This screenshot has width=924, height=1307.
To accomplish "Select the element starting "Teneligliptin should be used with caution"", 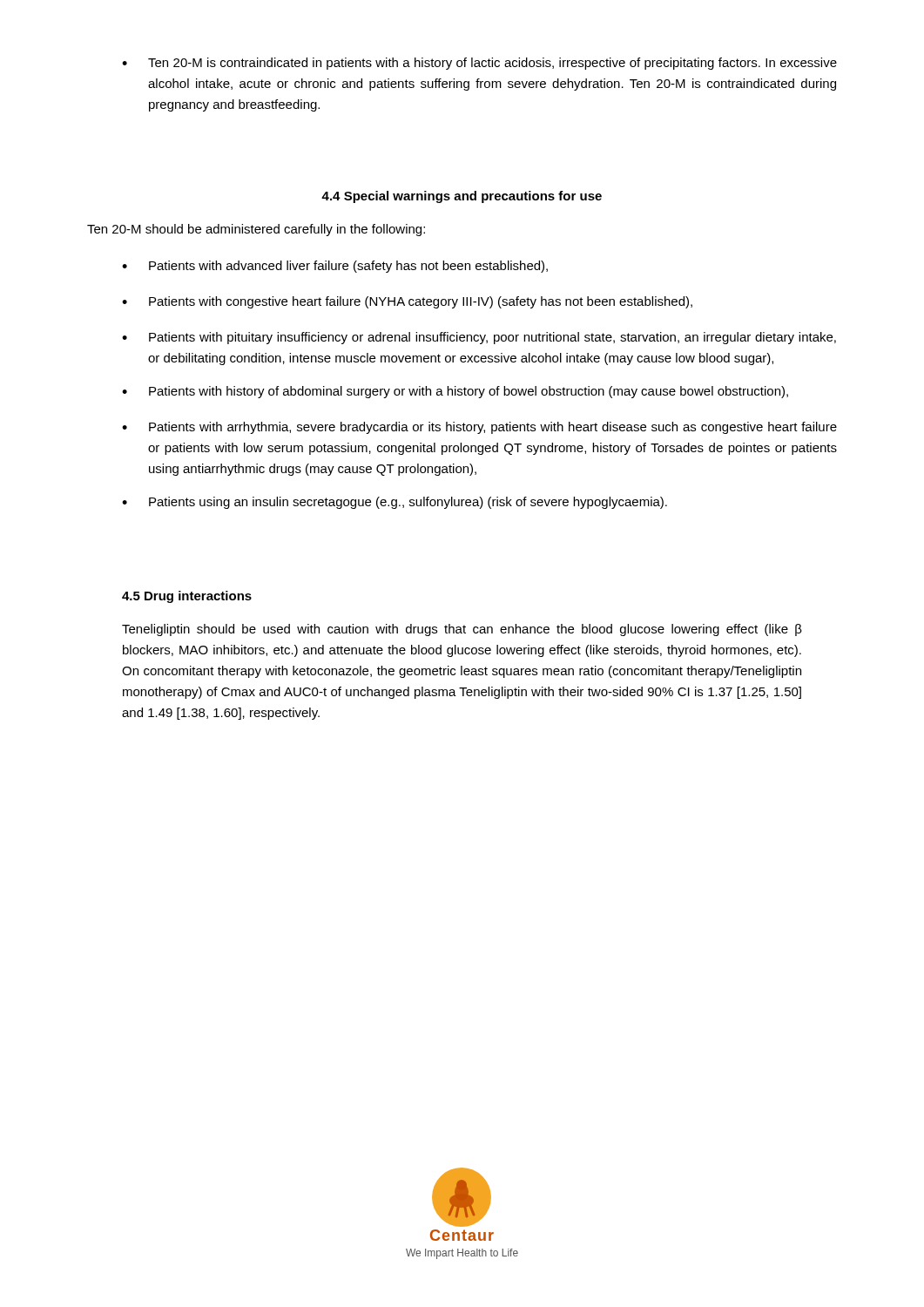I will click(462, 670).
